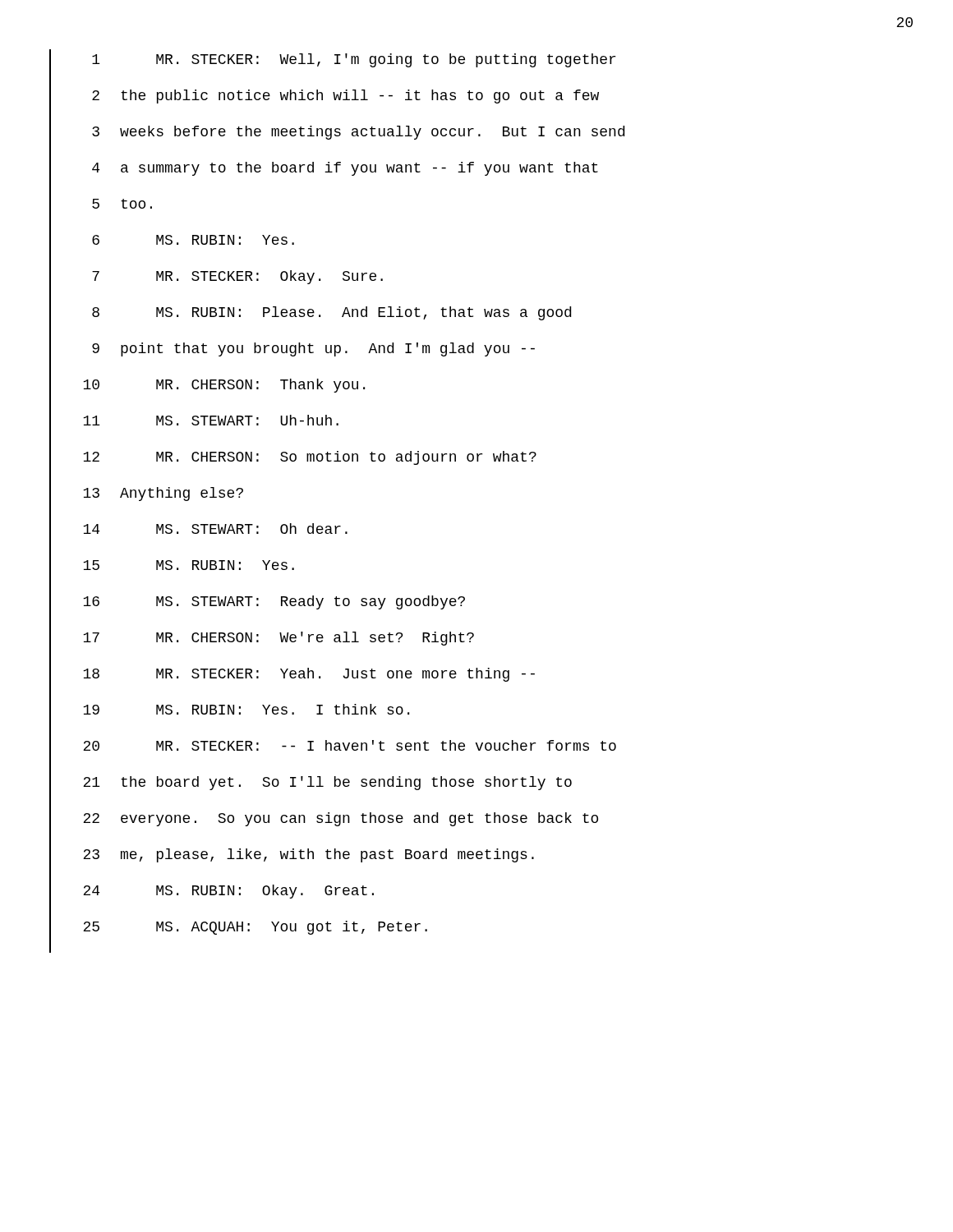953x1232 pixels.
Task: Point to the block beginning "12 MR. CHERSON: So motion"
Action: tap(294, 458)
